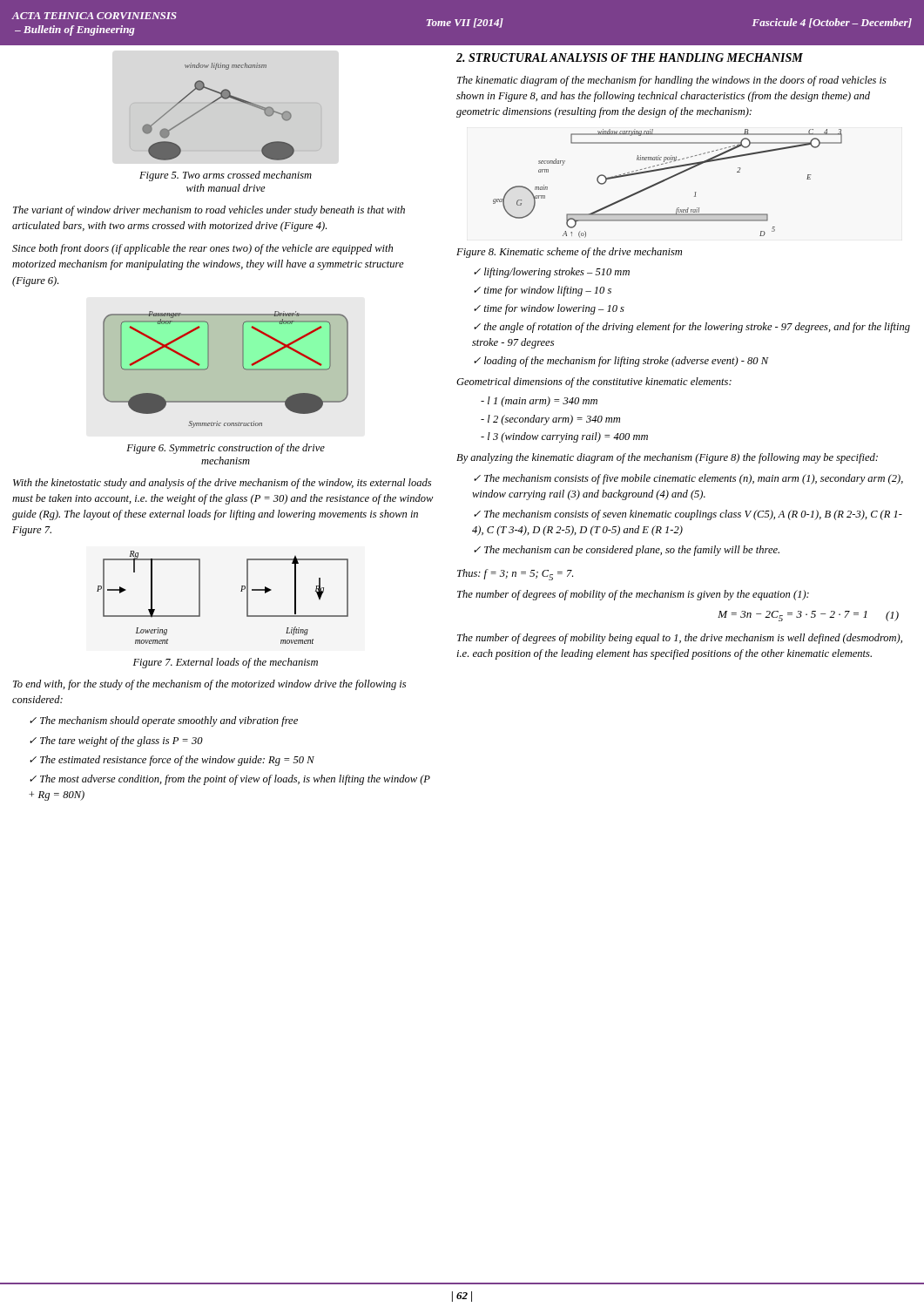Find the caption that reads "Figure 8. Kinematic scheme of the"
Image resolution: width=924 pixels, height=1307 pixels.
click(570, 251)
